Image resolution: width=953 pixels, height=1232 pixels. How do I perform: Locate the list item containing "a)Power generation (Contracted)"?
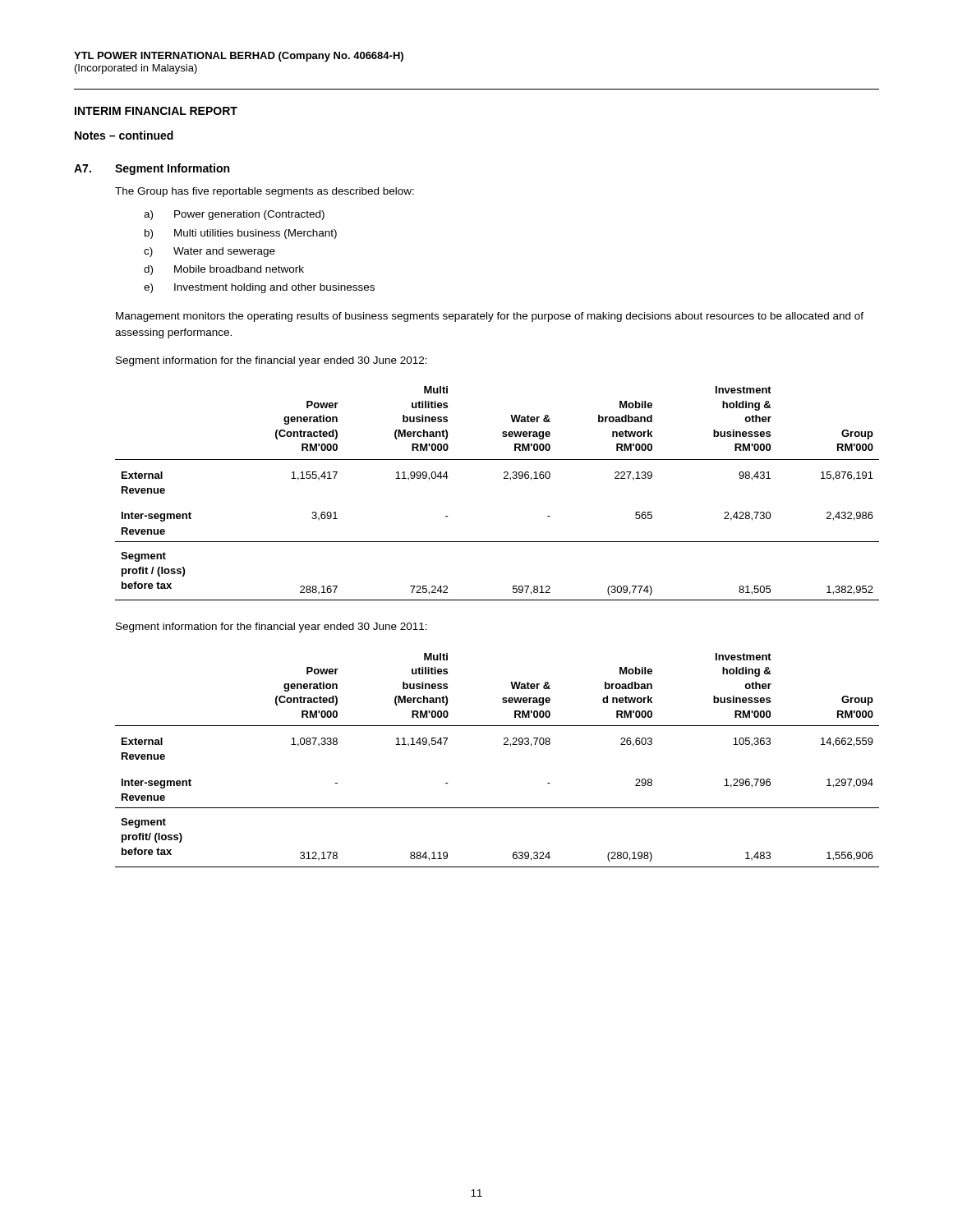point(234,215)
